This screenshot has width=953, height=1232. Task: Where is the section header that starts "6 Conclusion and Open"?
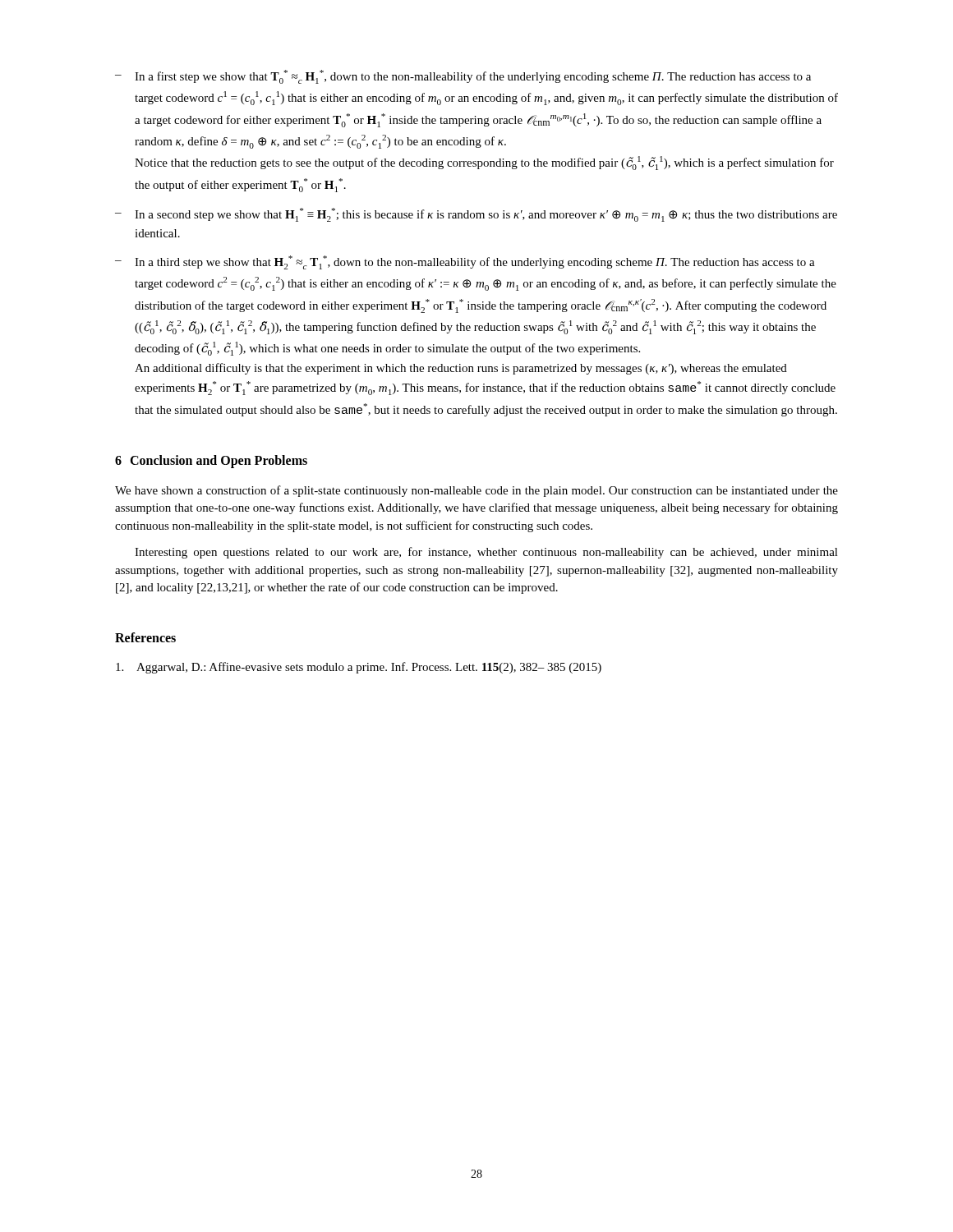(211, 462)
